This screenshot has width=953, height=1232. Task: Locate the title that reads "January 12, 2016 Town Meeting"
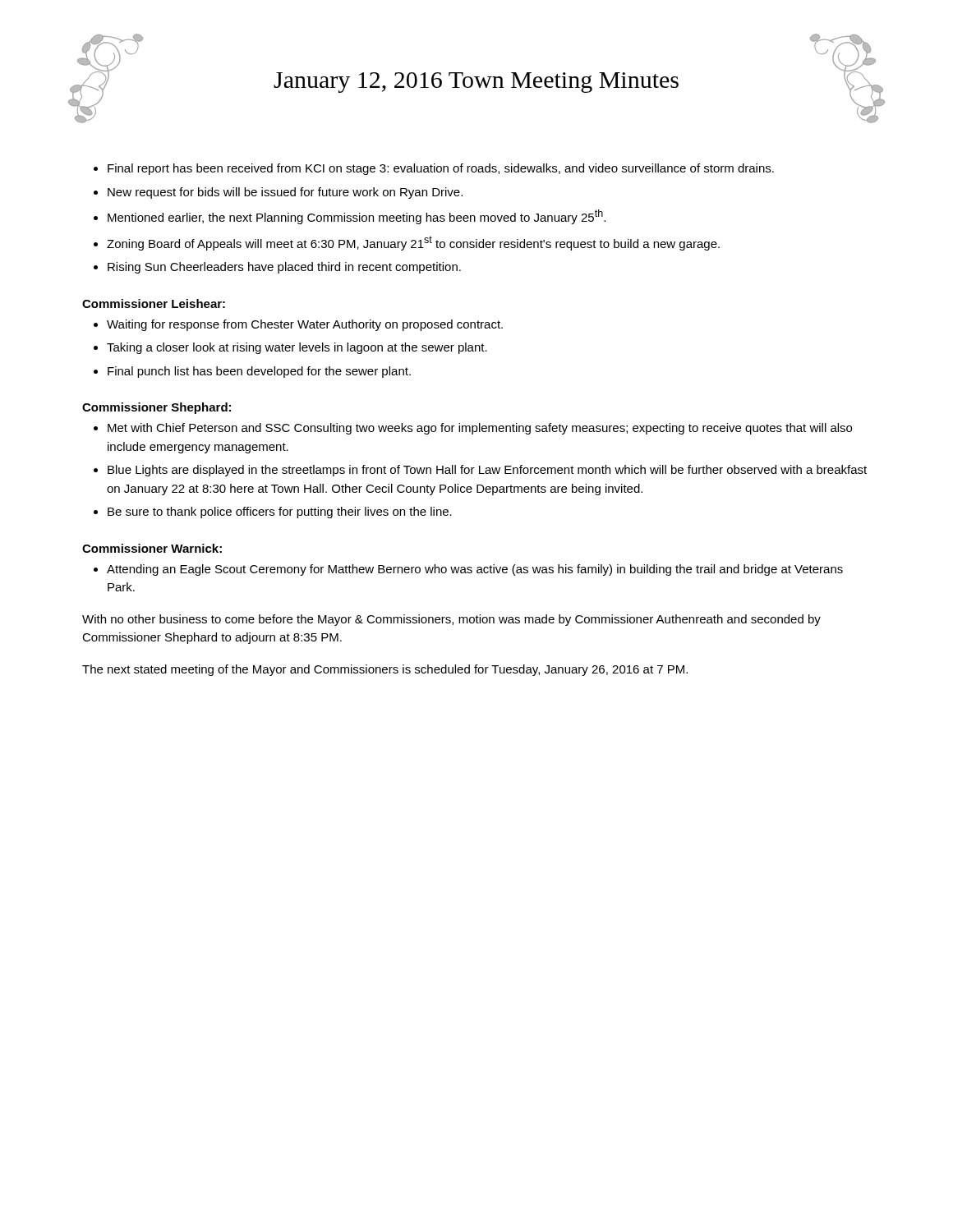[x=476, y=79]
